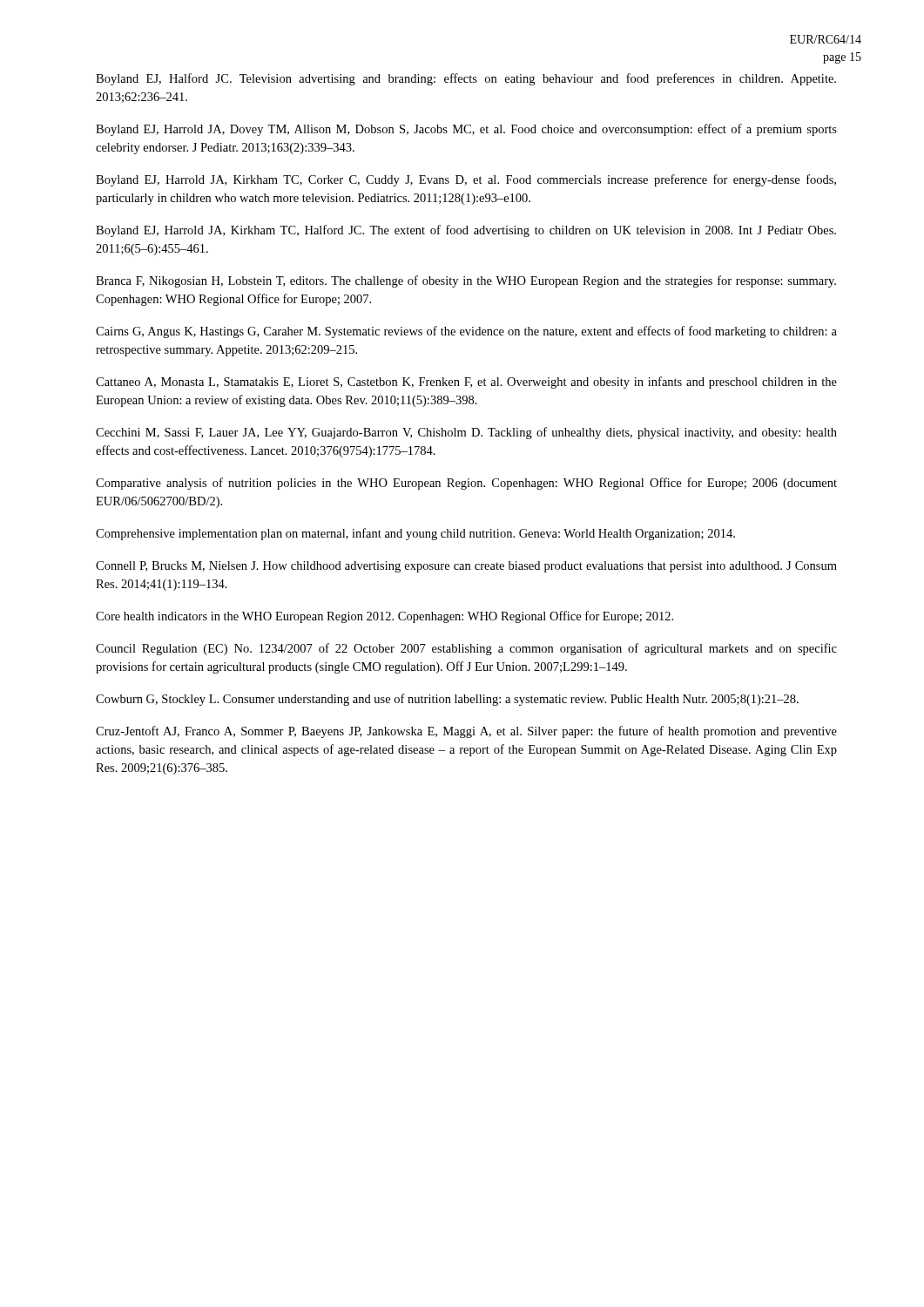Navigate to the text block starting "Council Regulation (EC)"

pos(466,658)
